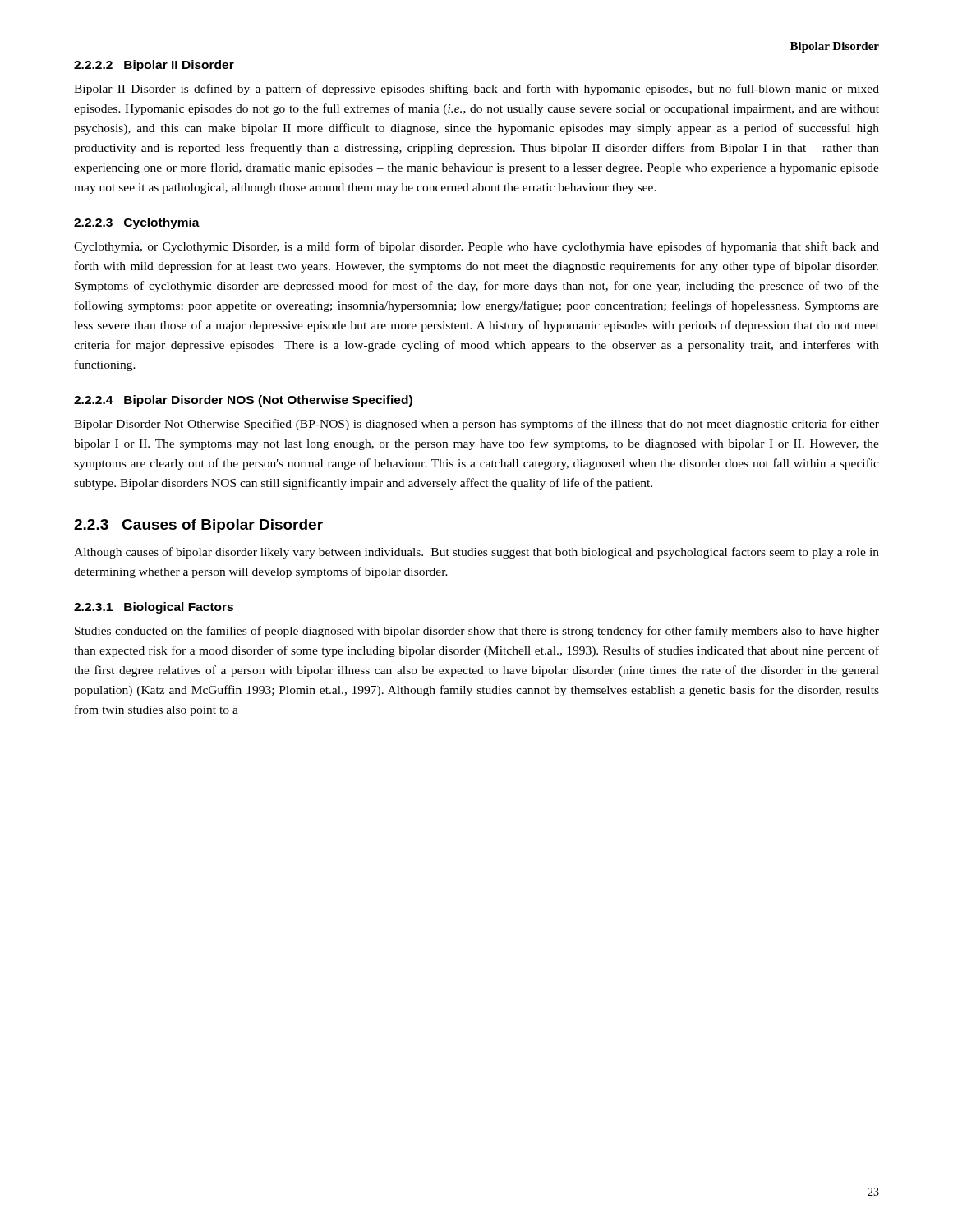
Task: Click where it says "2.2.3 Causes of Bipolar Disorder"
Action: tap(198, 525)
